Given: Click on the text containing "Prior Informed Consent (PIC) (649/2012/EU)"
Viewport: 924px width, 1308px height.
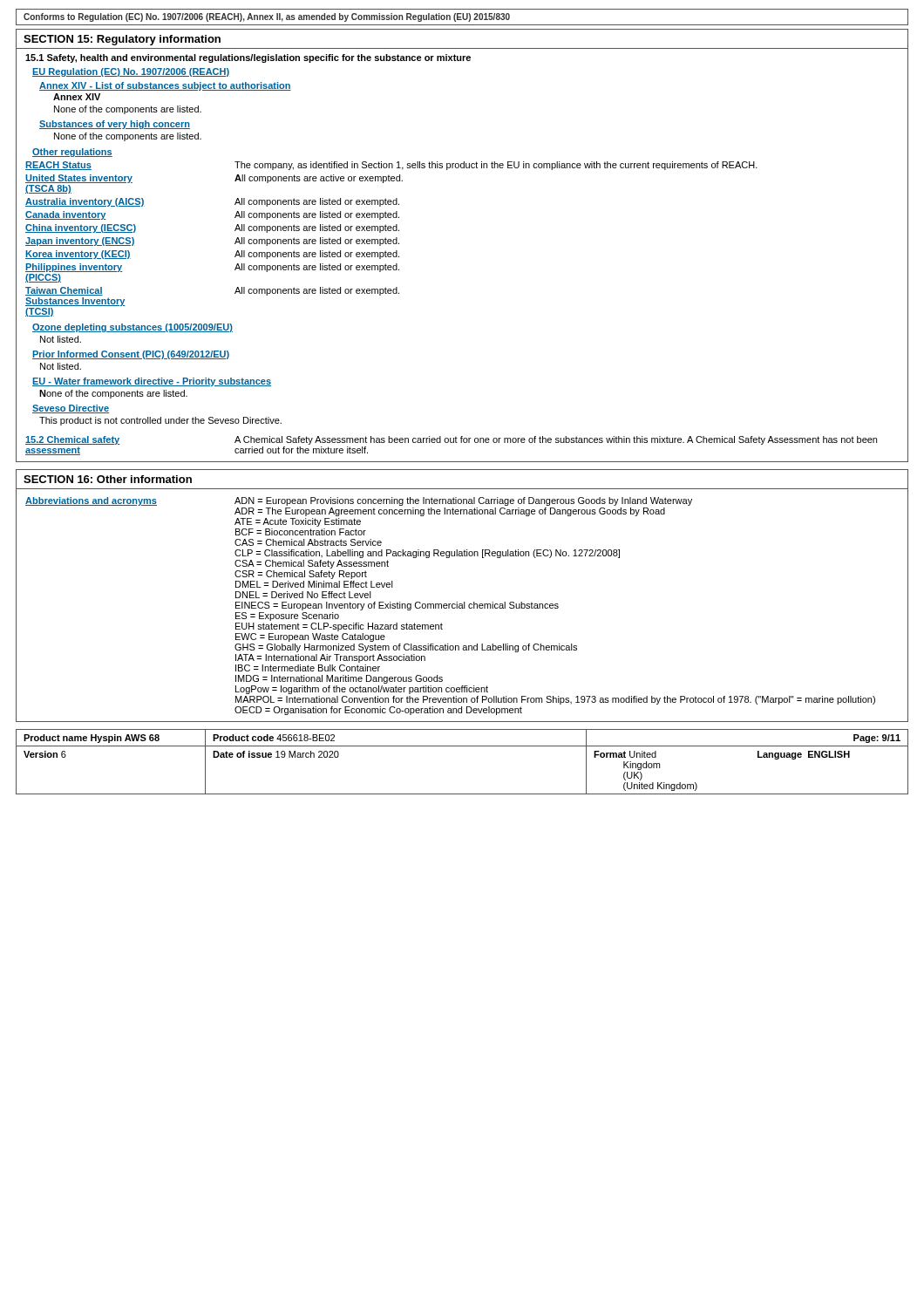Looking at the screenshot, I should coord(131,354).
